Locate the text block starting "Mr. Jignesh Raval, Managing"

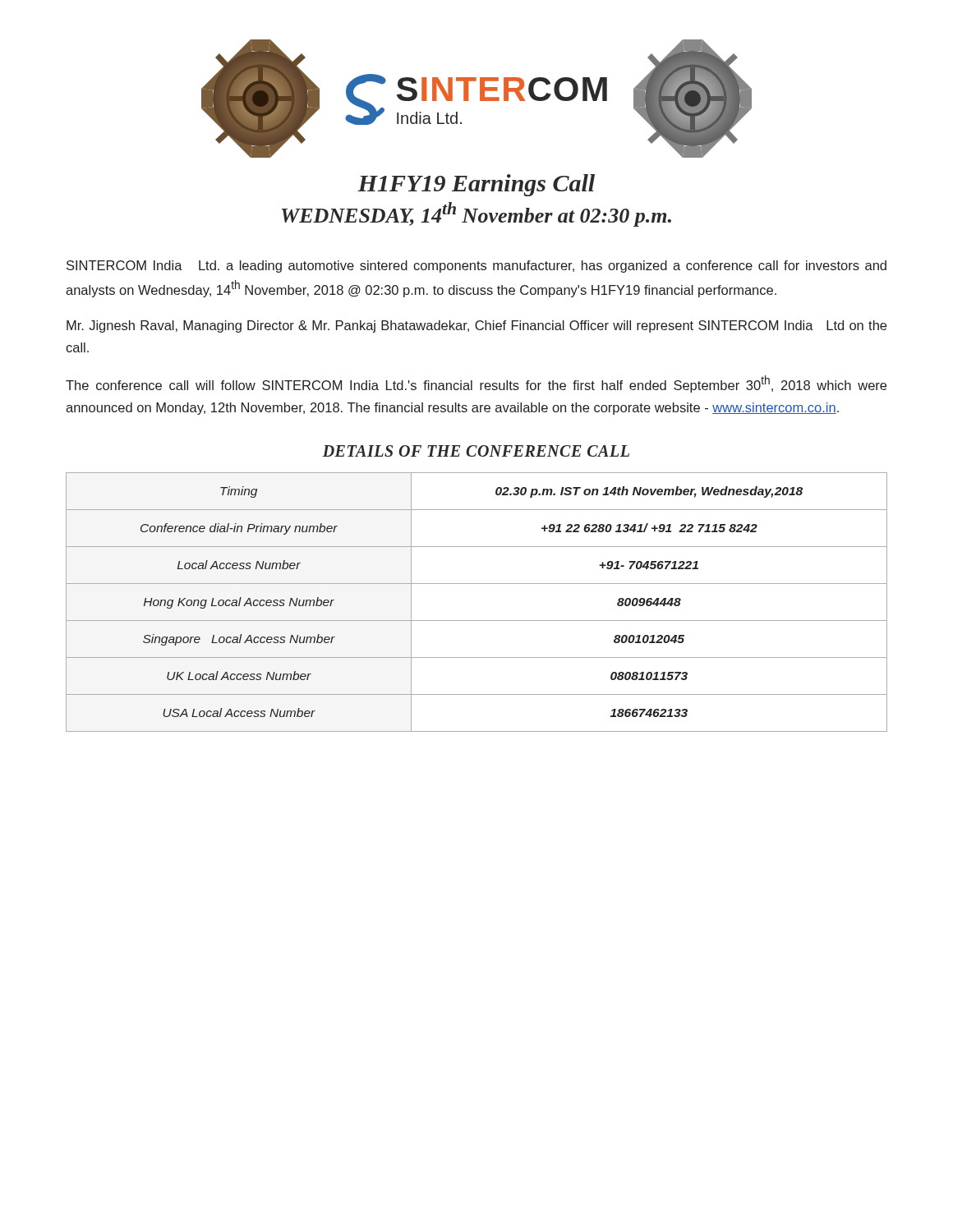(x=476, y=336)
